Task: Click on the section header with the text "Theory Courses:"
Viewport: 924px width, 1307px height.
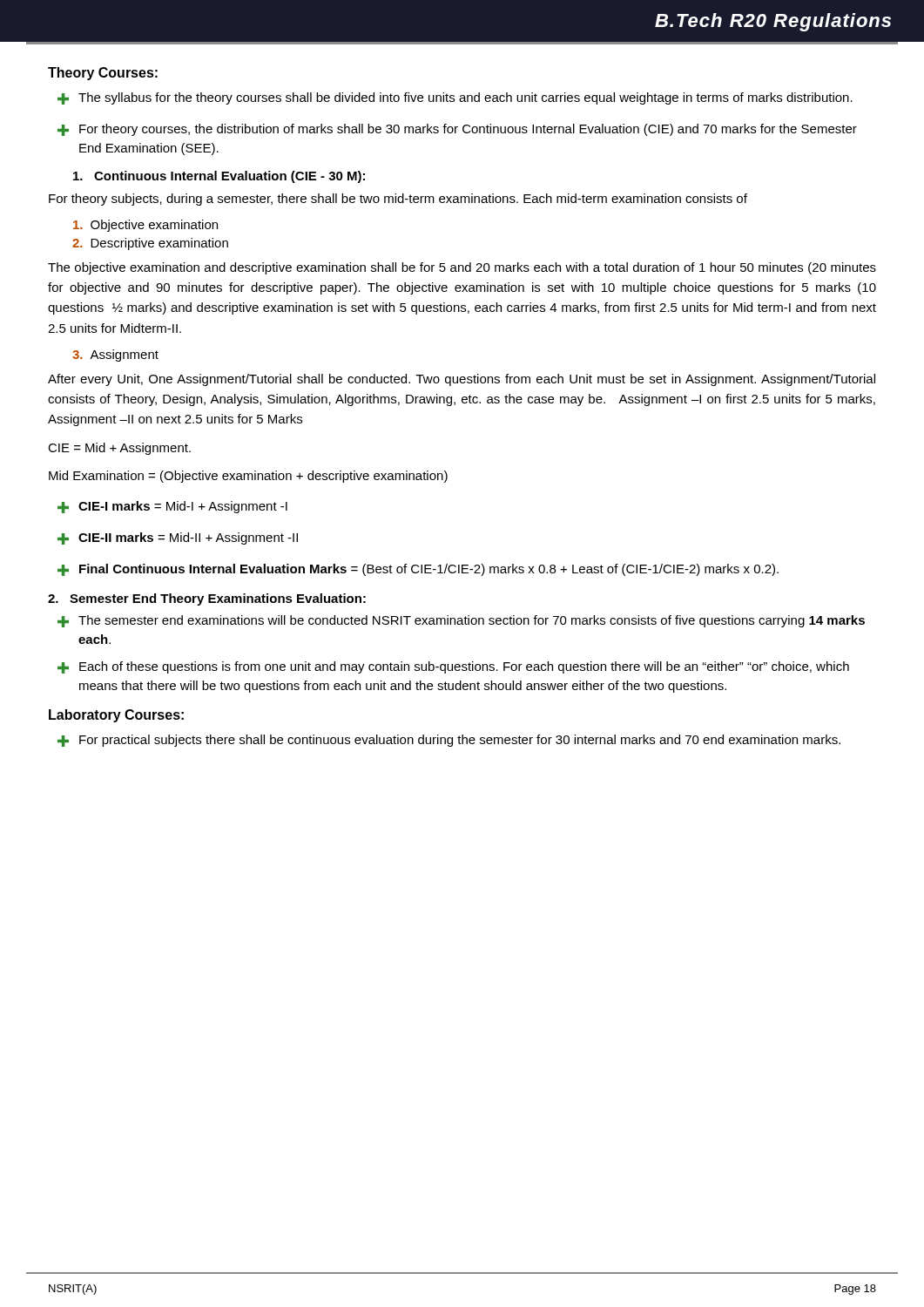Action: 103,73
